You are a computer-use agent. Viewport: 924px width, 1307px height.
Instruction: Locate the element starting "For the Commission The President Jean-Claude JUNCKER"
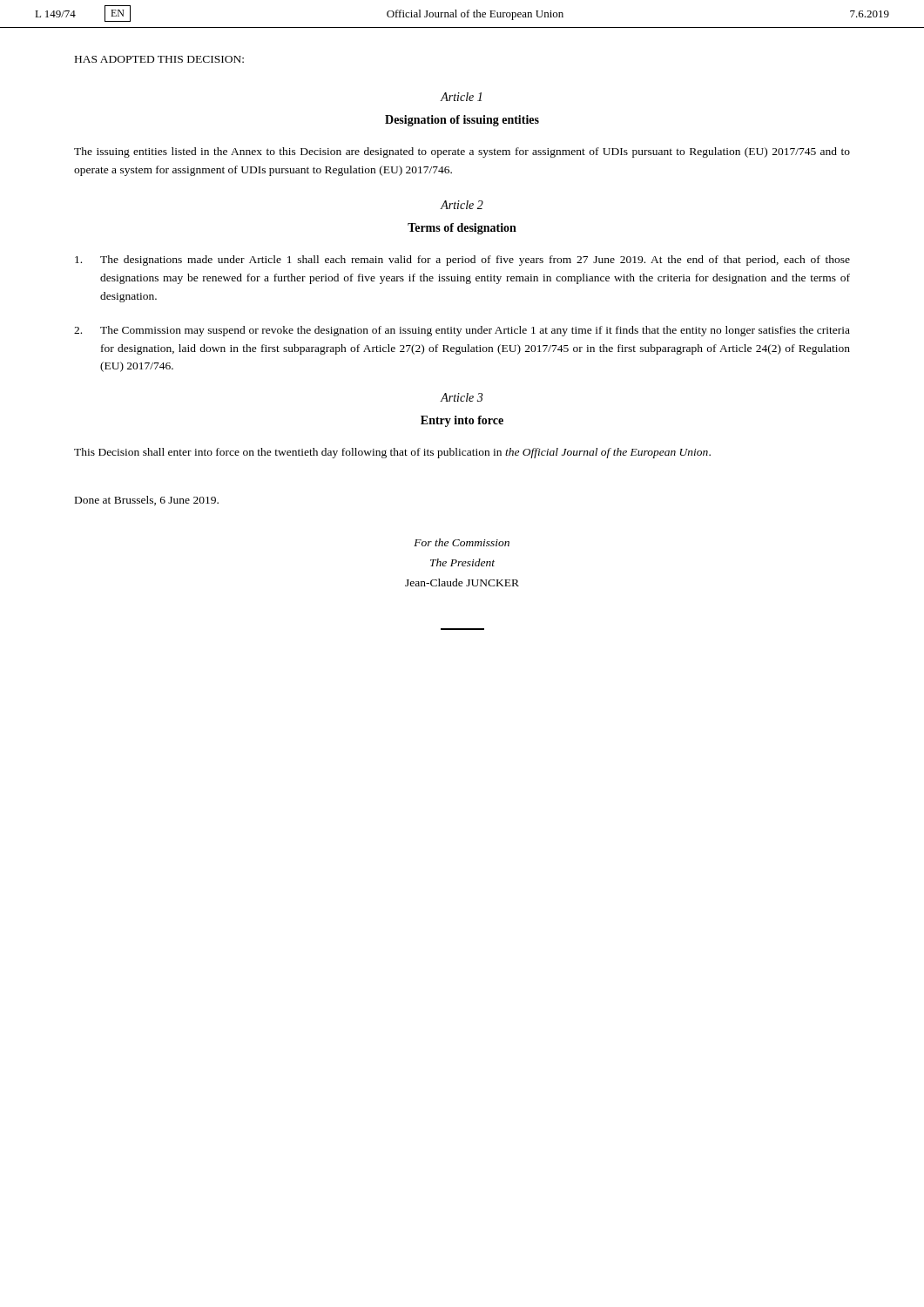[x=462, y=564]
